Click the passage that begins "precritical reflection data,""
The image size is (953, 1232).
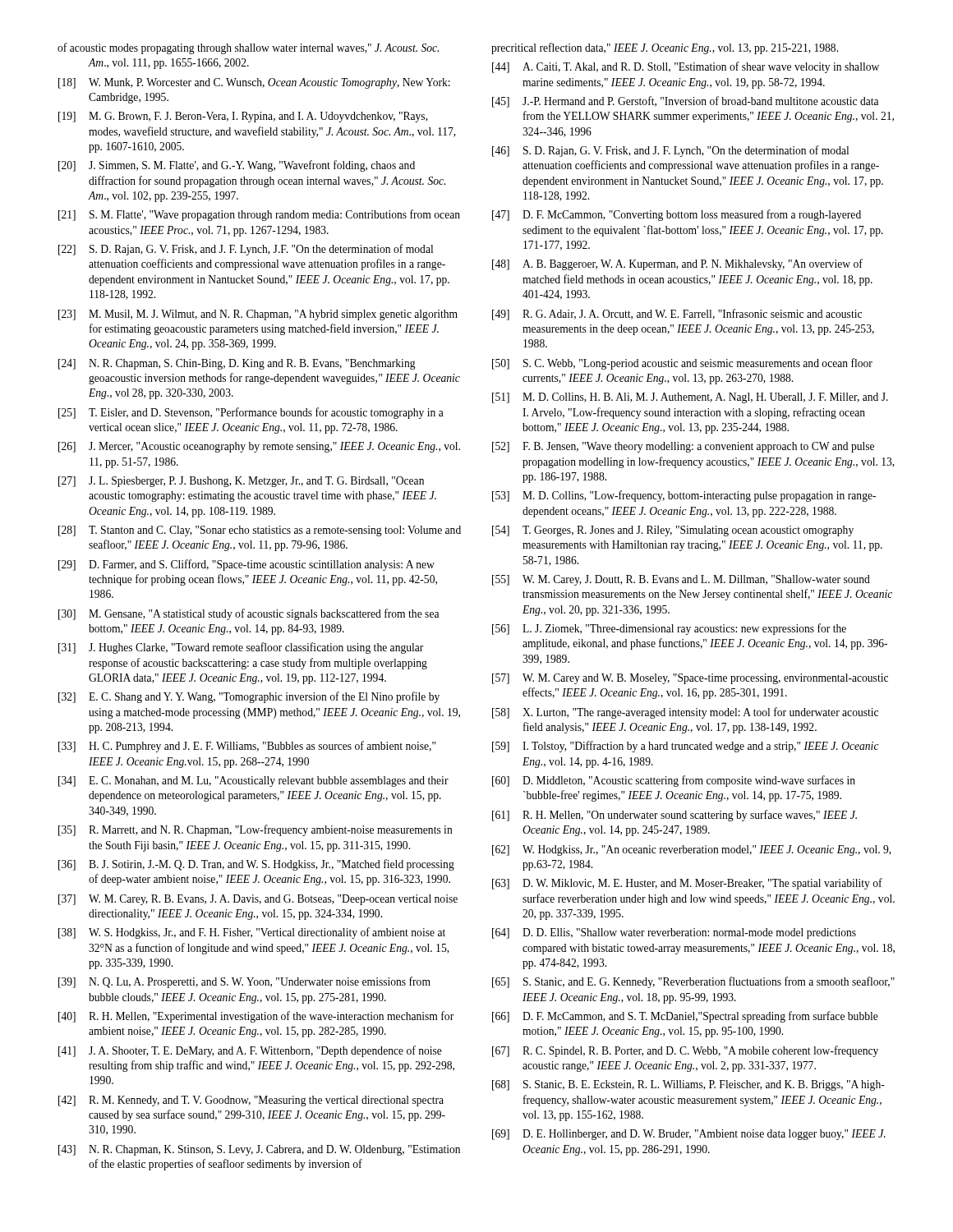665,48
